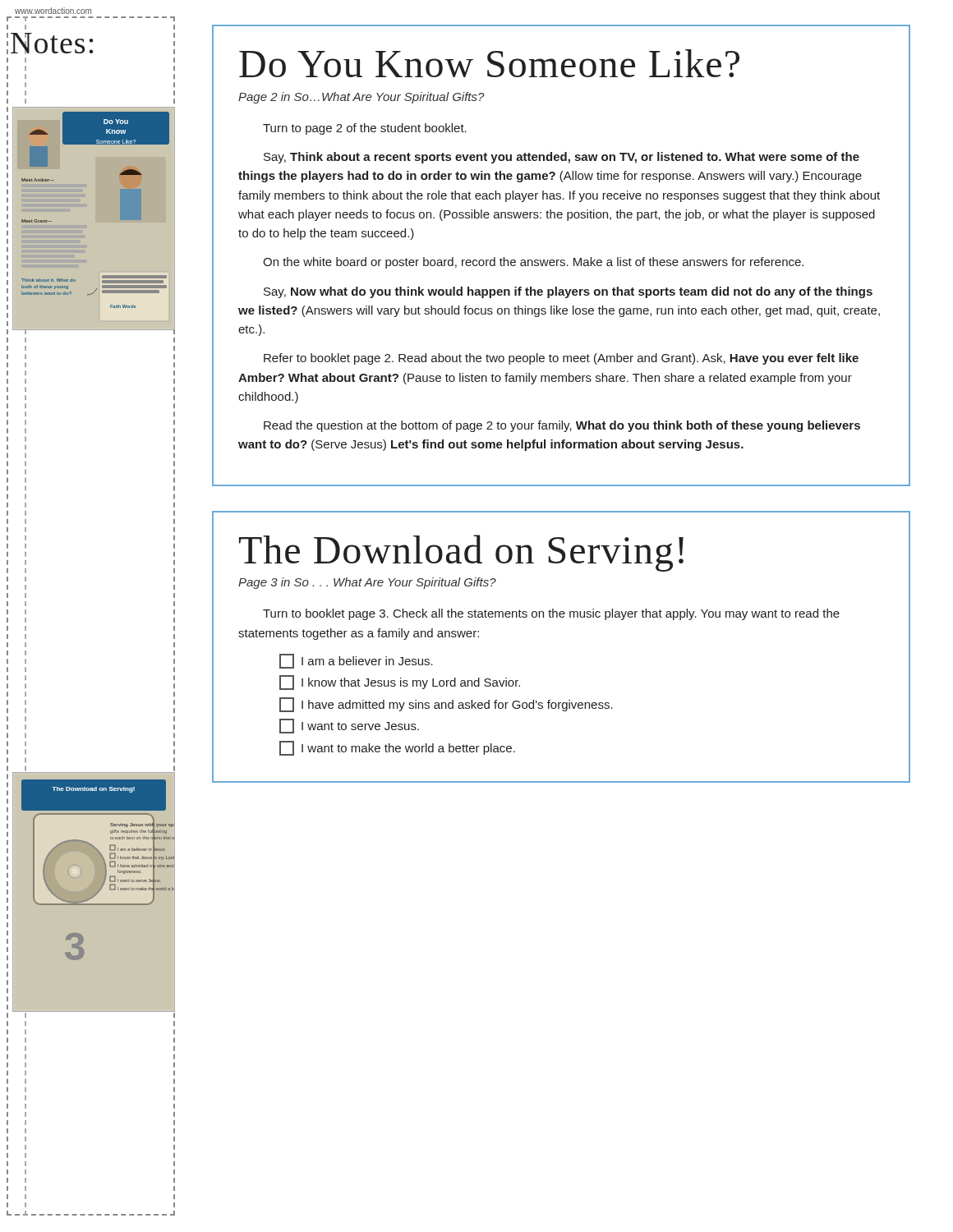
Task: Click the passage that begins "Refer to booklet page 2. Read about"
Action: (x=549, y=377)
